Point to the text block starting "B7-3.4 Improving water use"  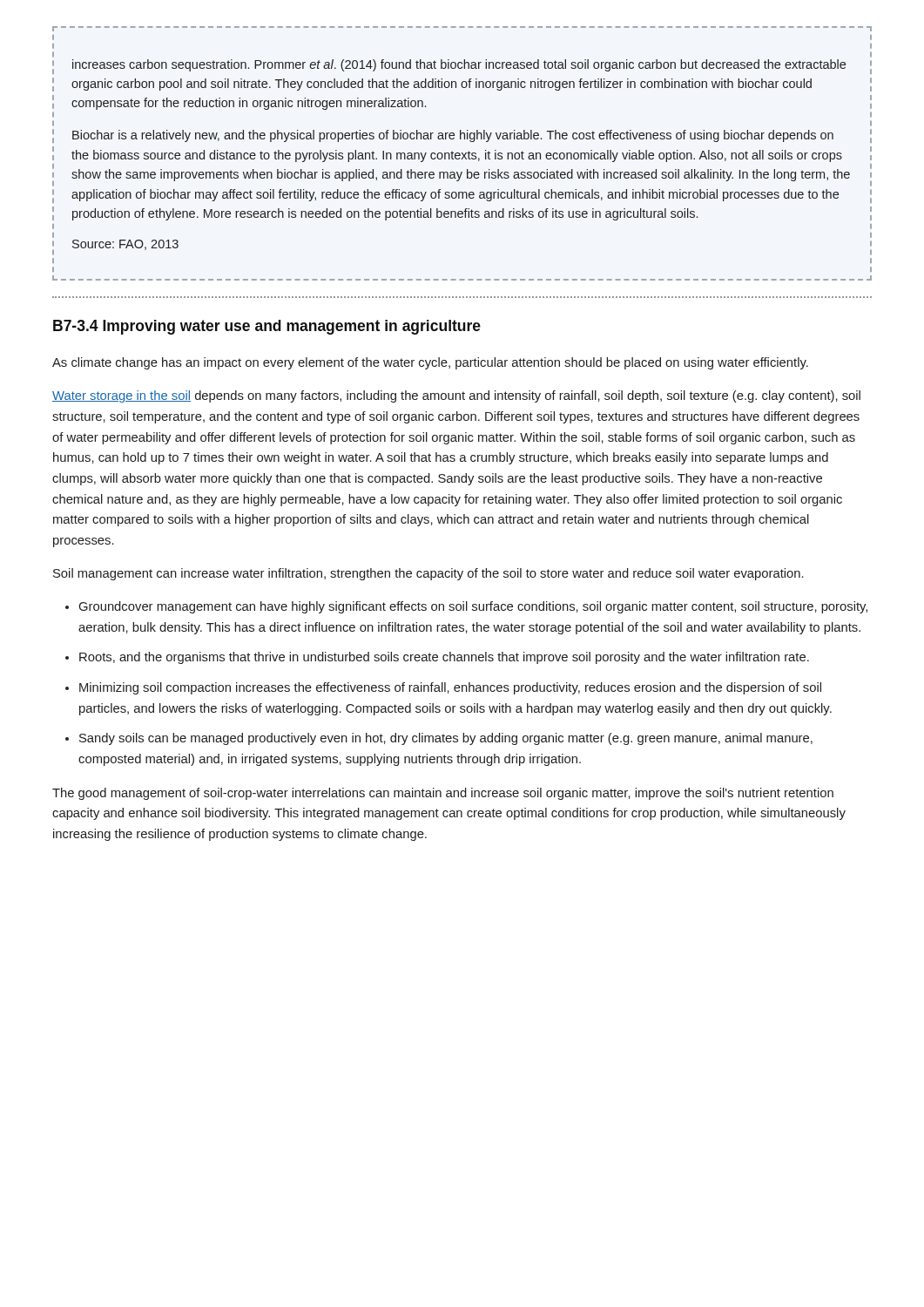462,326
